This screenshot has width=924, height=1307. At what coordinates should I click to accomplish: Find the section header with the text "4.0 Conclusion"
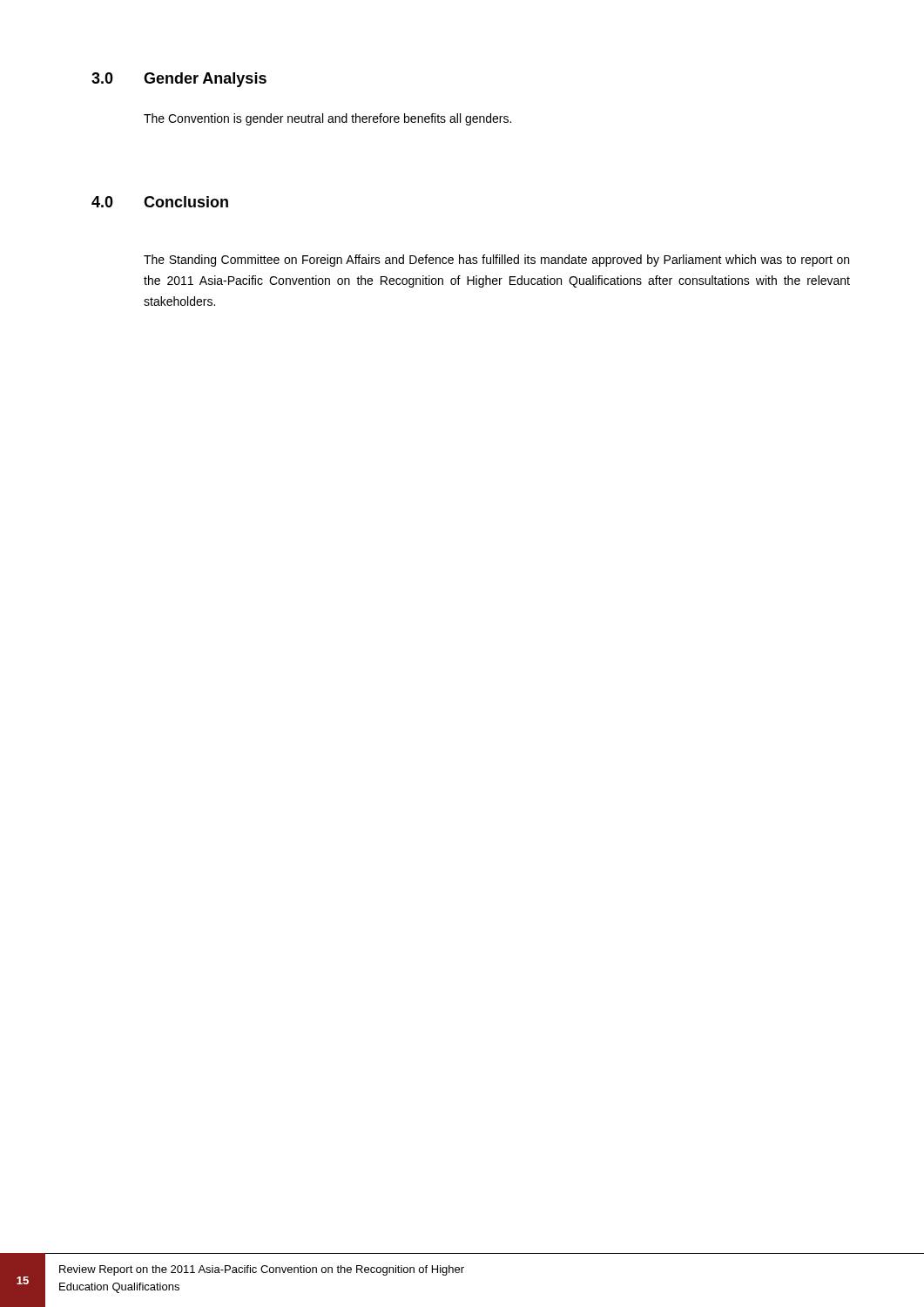click(160, 203)
